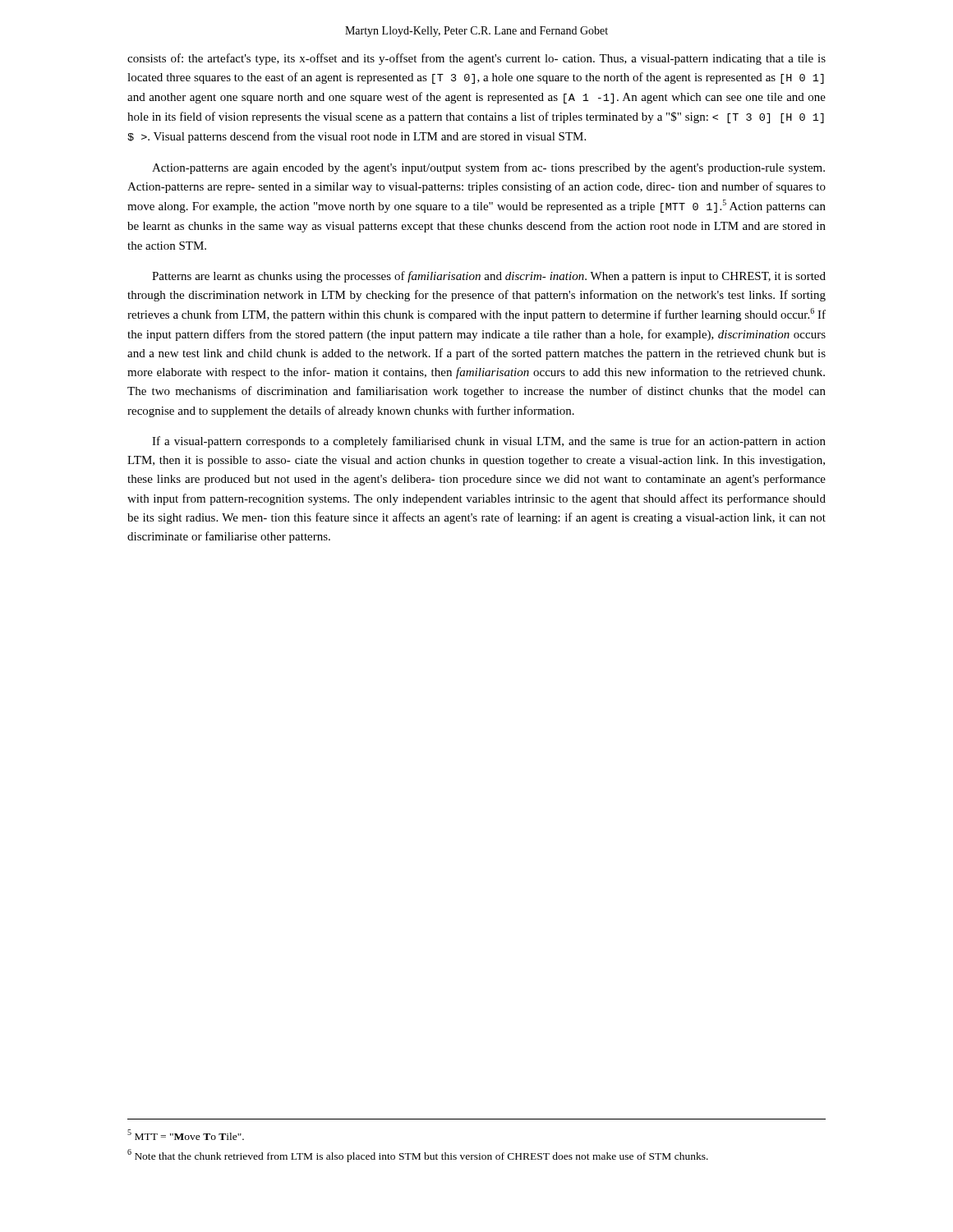Point to the block beginning "Patterns are learnt as chunks using the"
This screenshot has height=1232, width=953.
tap(476, 344)
